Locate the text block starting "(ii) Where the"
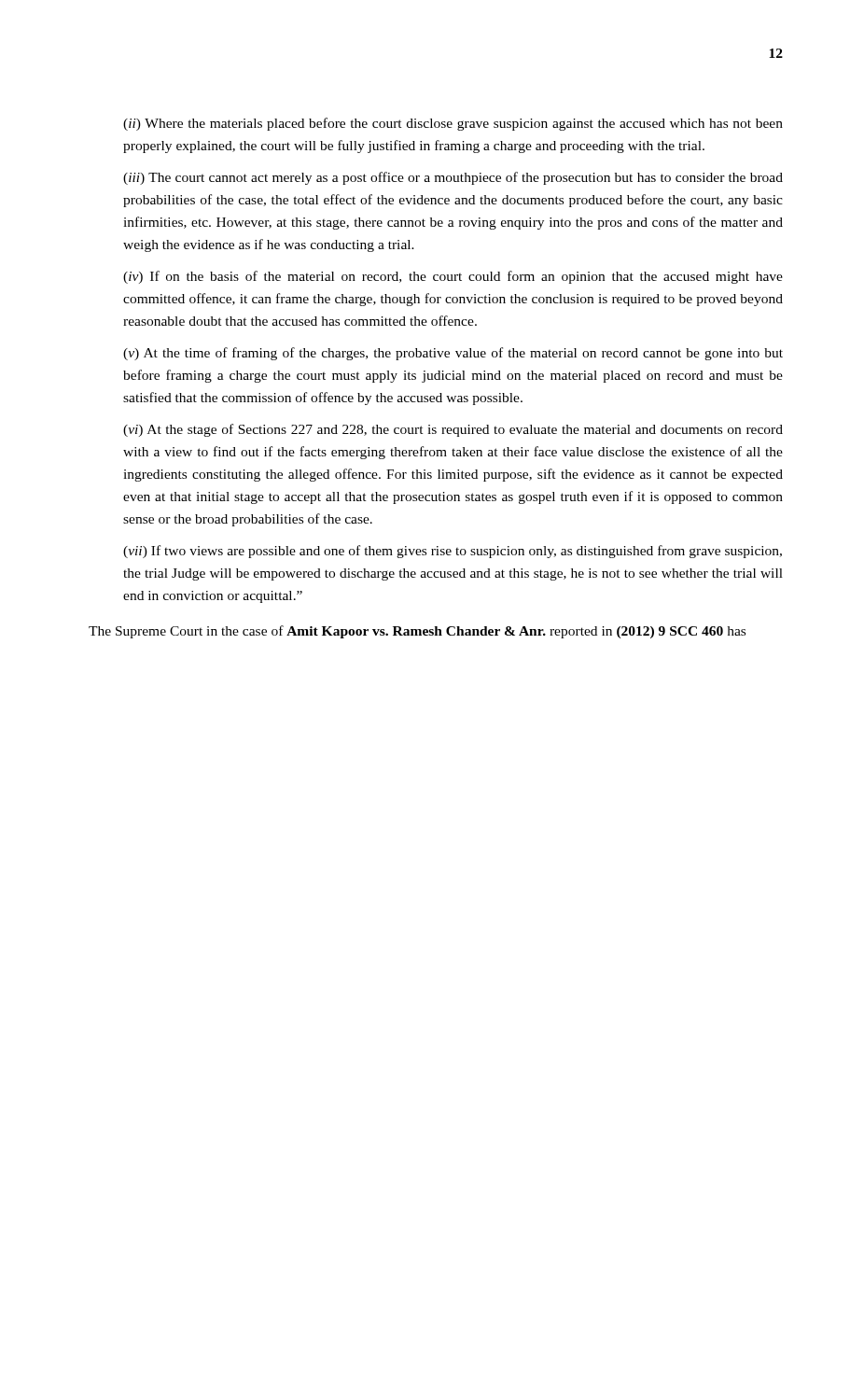 [453, 134]
